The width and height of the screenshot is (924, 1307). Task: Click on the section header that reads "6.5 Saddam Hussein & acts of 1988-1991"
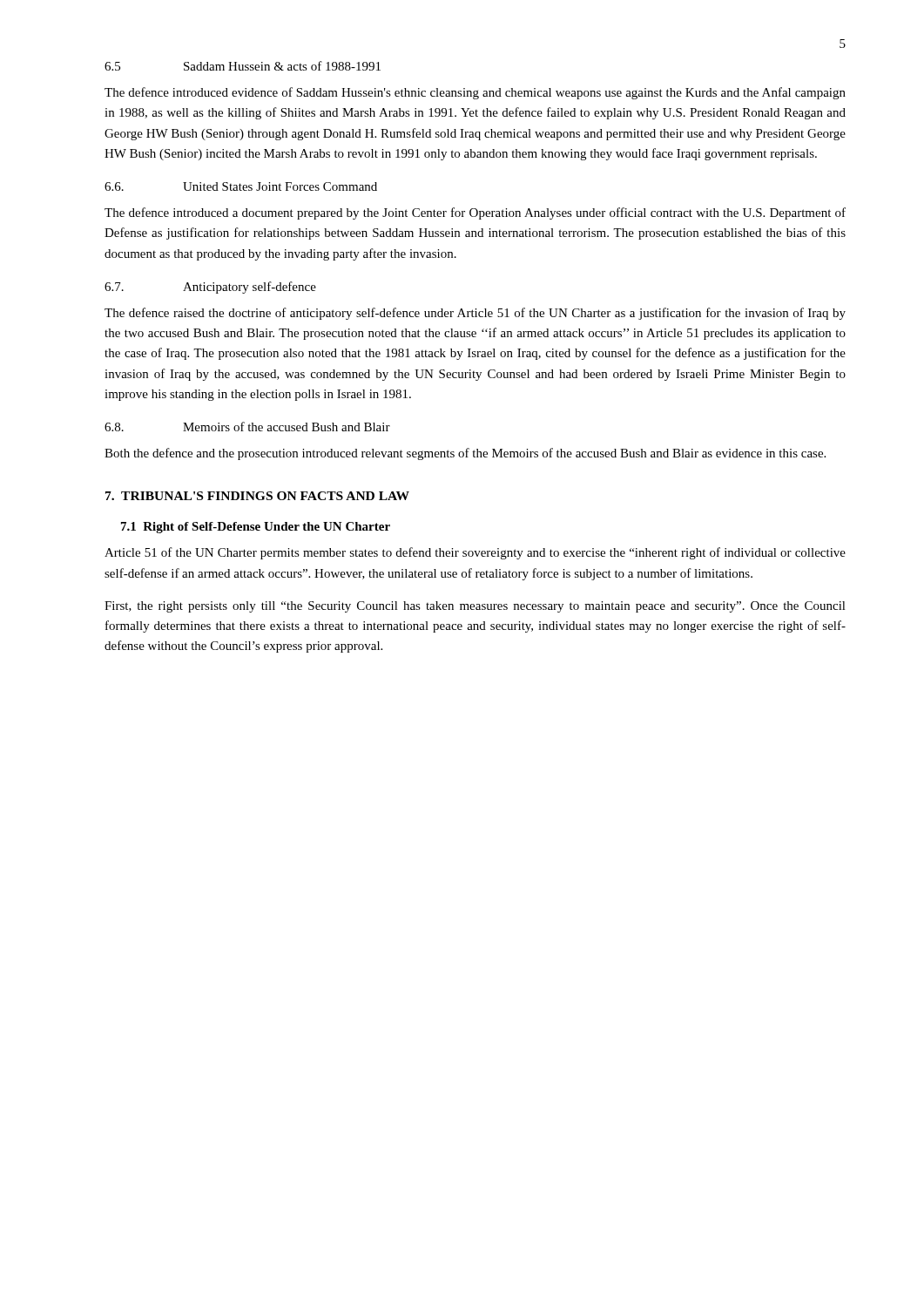click(243, 67)
